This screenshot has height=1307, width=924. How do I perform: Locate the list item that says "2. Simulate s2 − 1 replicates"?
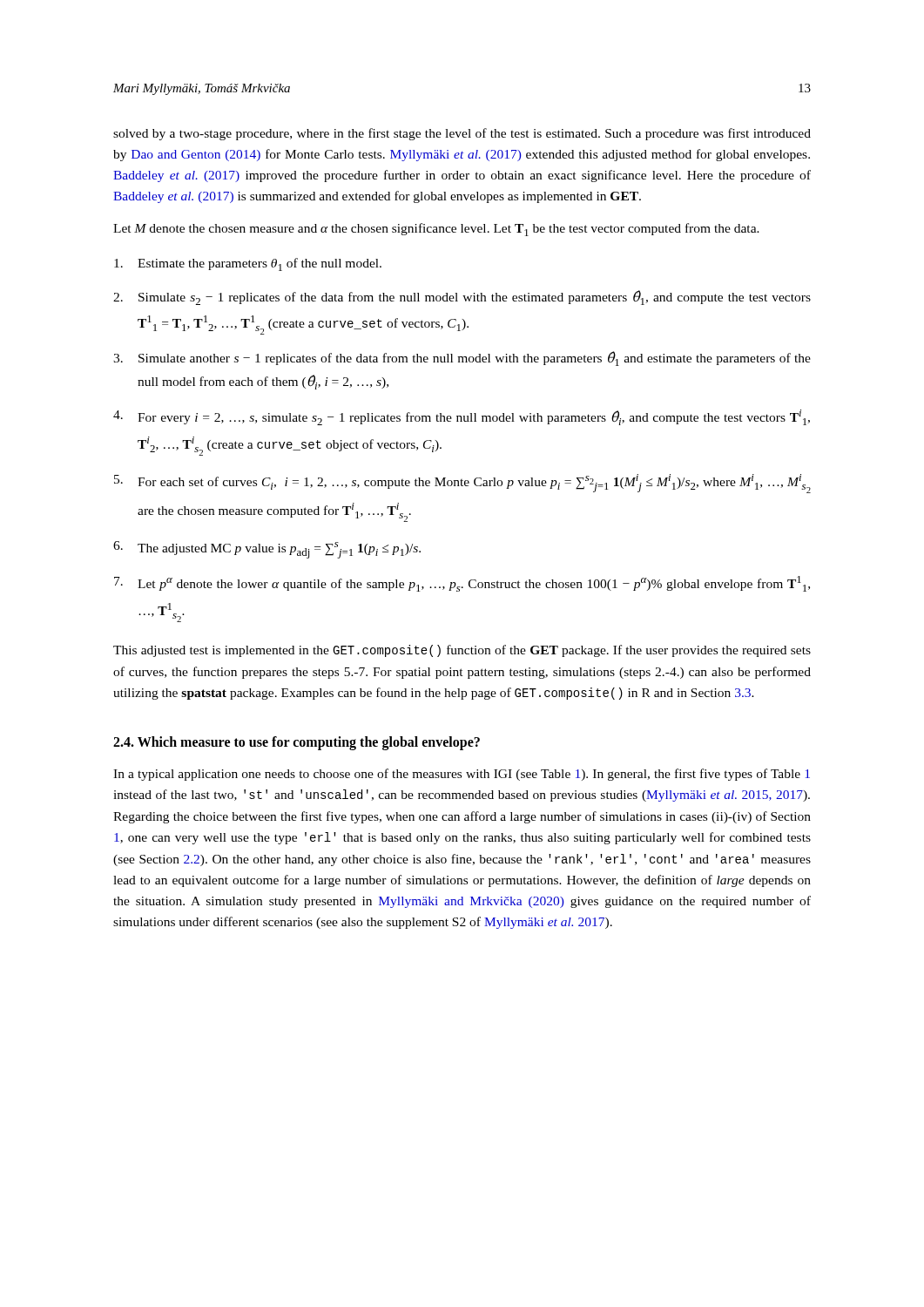[462, 312]
